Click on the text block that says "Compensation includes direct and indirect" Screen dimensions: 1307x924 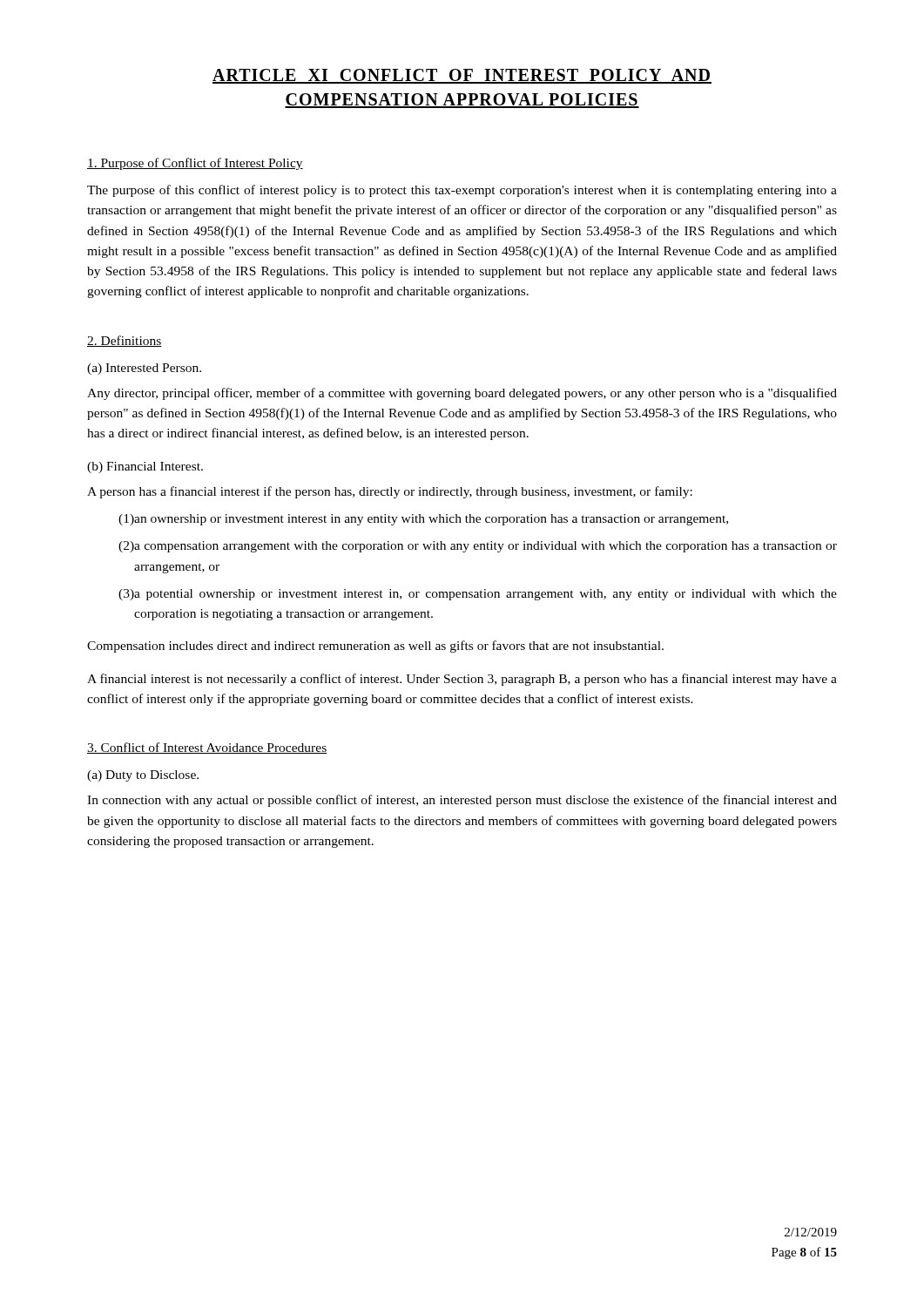pos(462,646)
